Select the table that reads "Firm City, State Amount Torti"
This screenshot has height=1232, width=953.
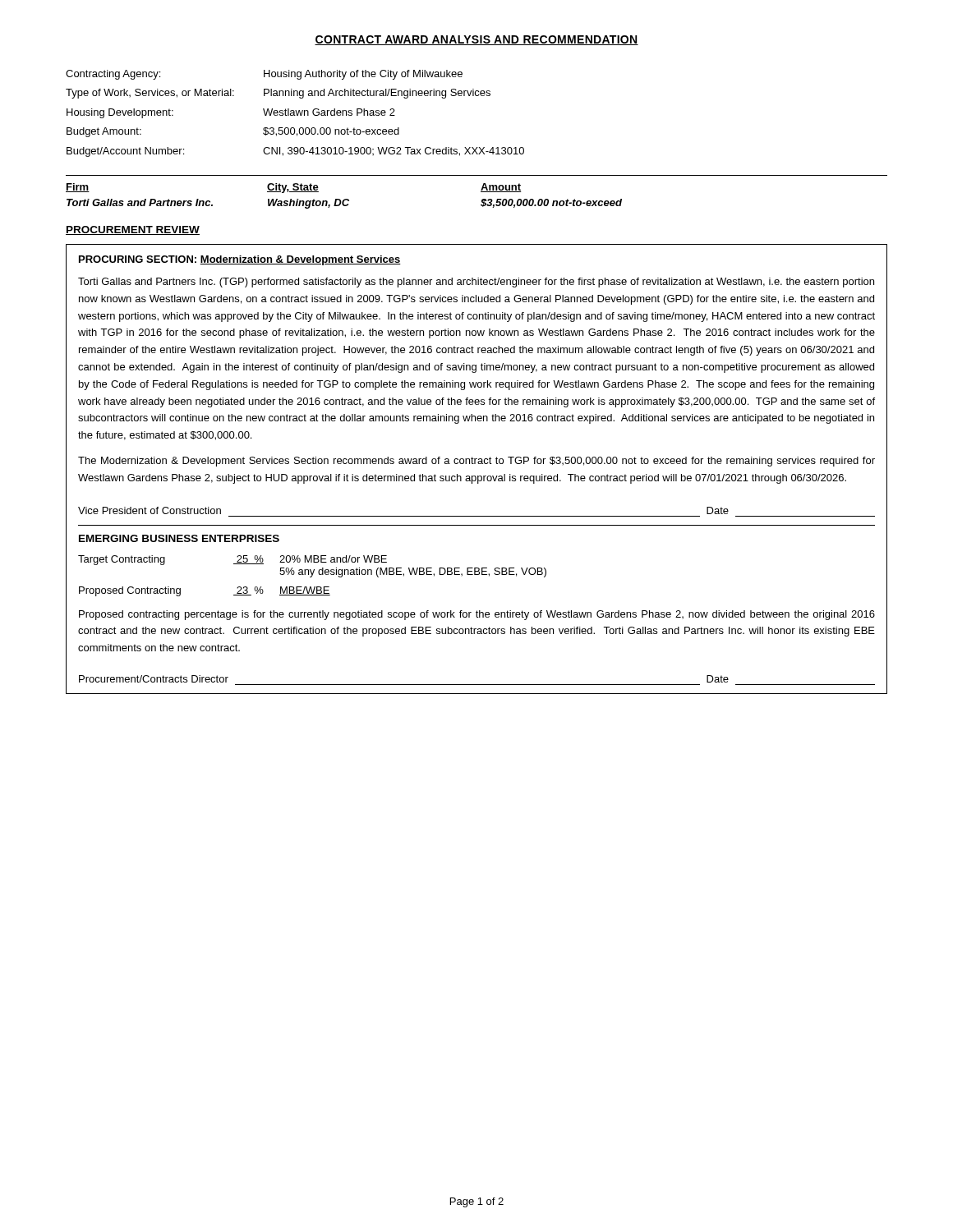[x=476, y=192]
